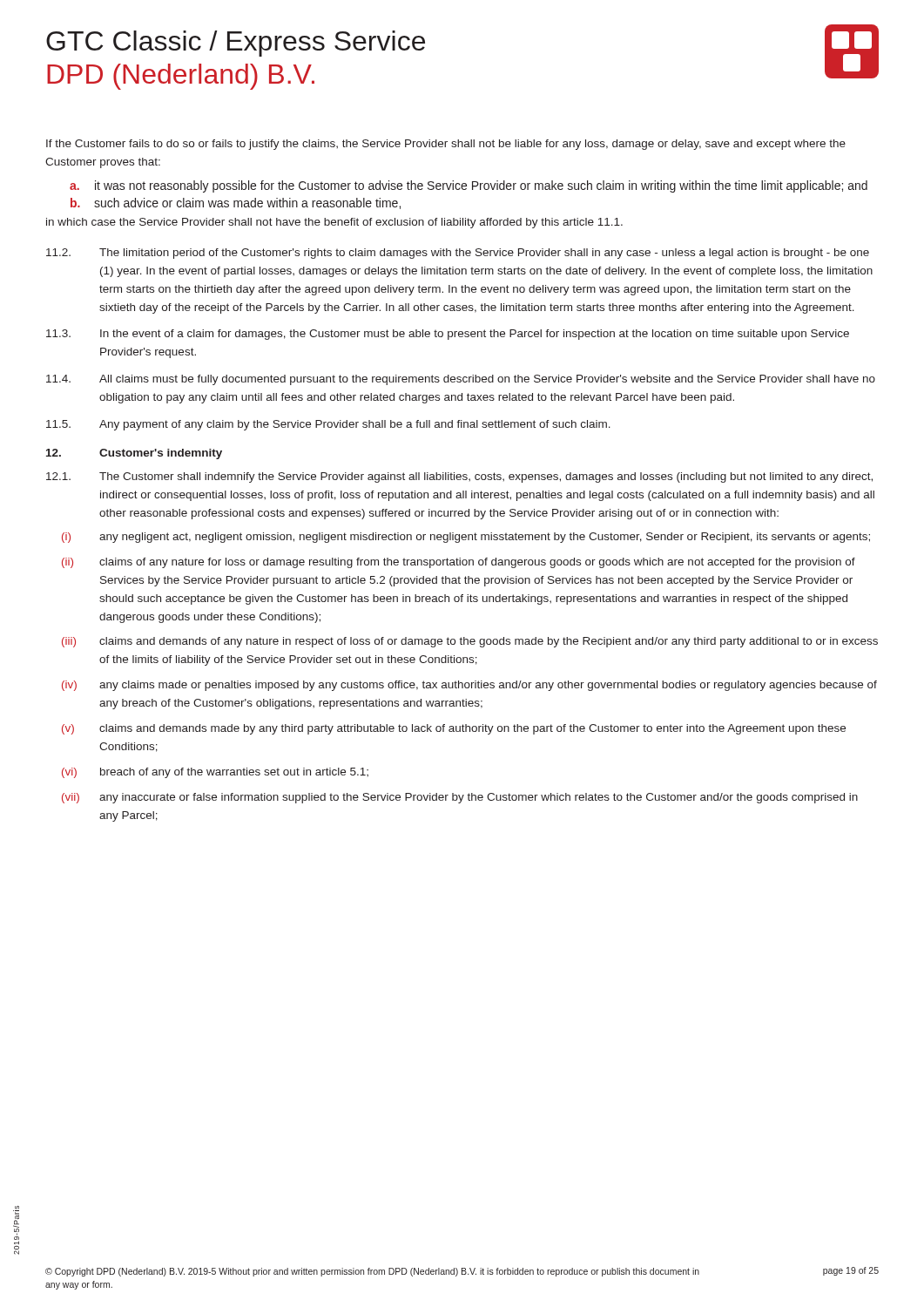Click the passage that begins "(ii) claims of any nature for loss"

click(470, 590)
